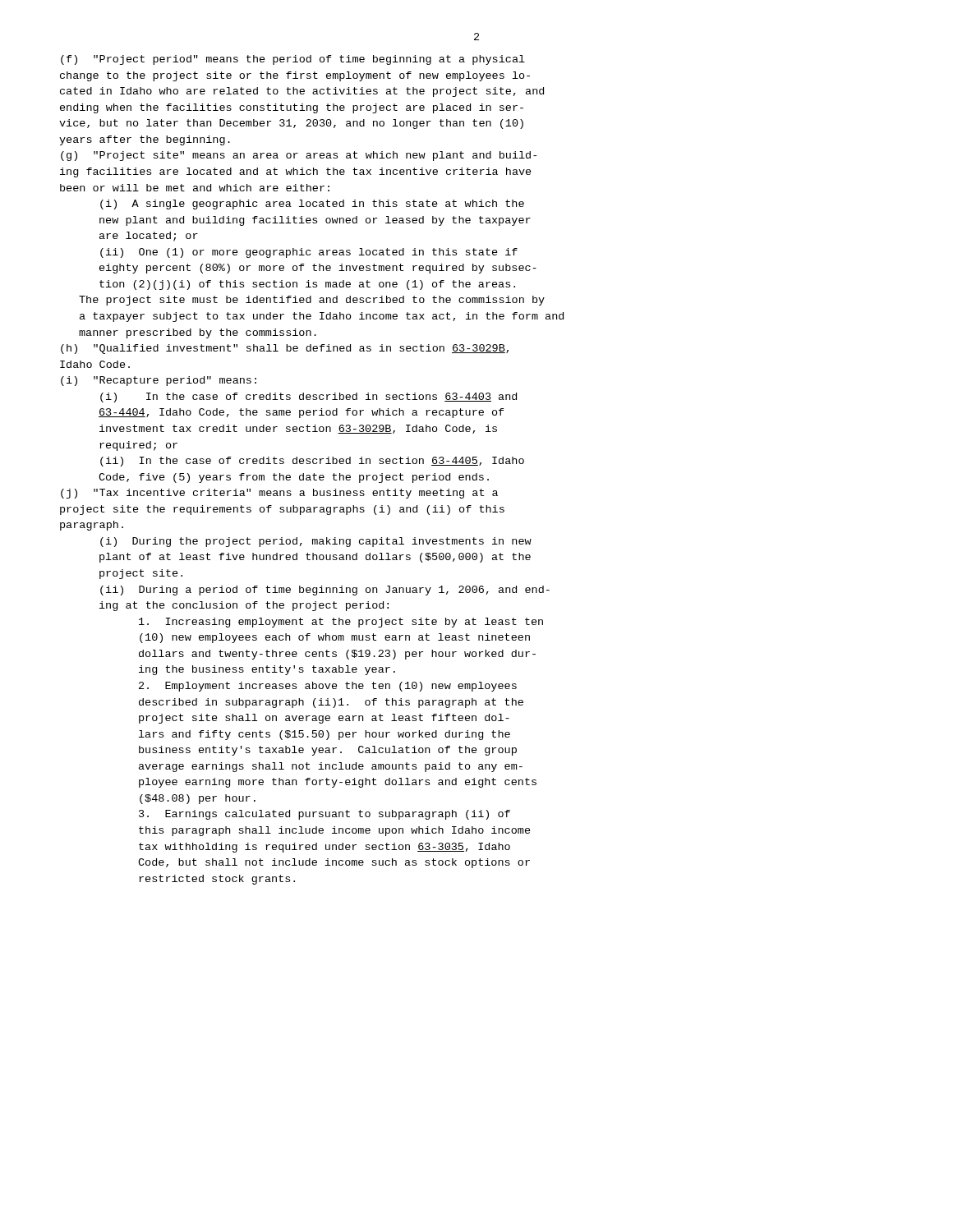Screen dimensions: 1232x953
Task: Where is the passage that starts "(ii) One (1) or more geographic"?
Action: tap(318, 268)
